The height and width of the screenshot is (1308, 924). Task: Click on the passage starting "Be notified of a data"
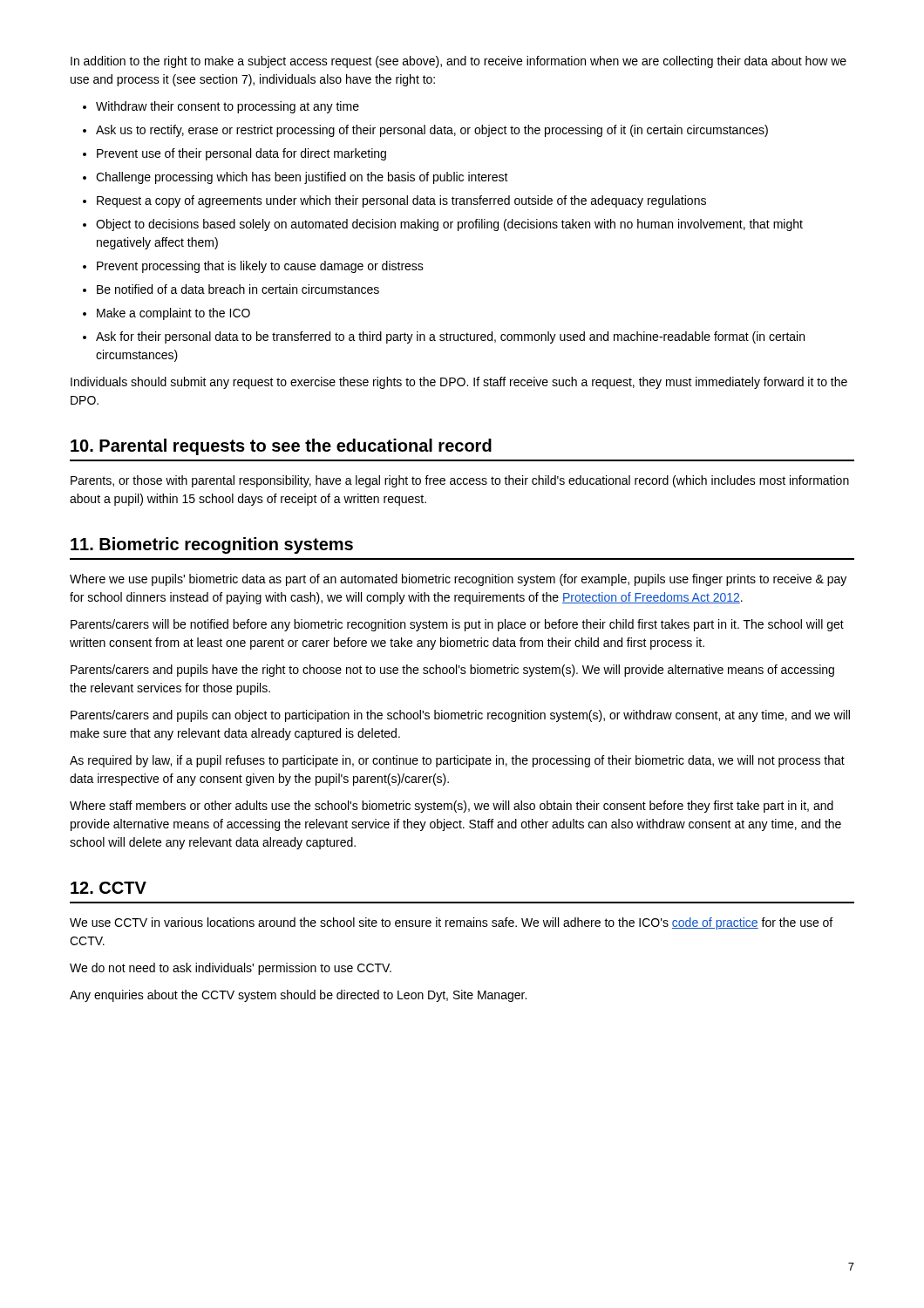[x=238, y=289]
